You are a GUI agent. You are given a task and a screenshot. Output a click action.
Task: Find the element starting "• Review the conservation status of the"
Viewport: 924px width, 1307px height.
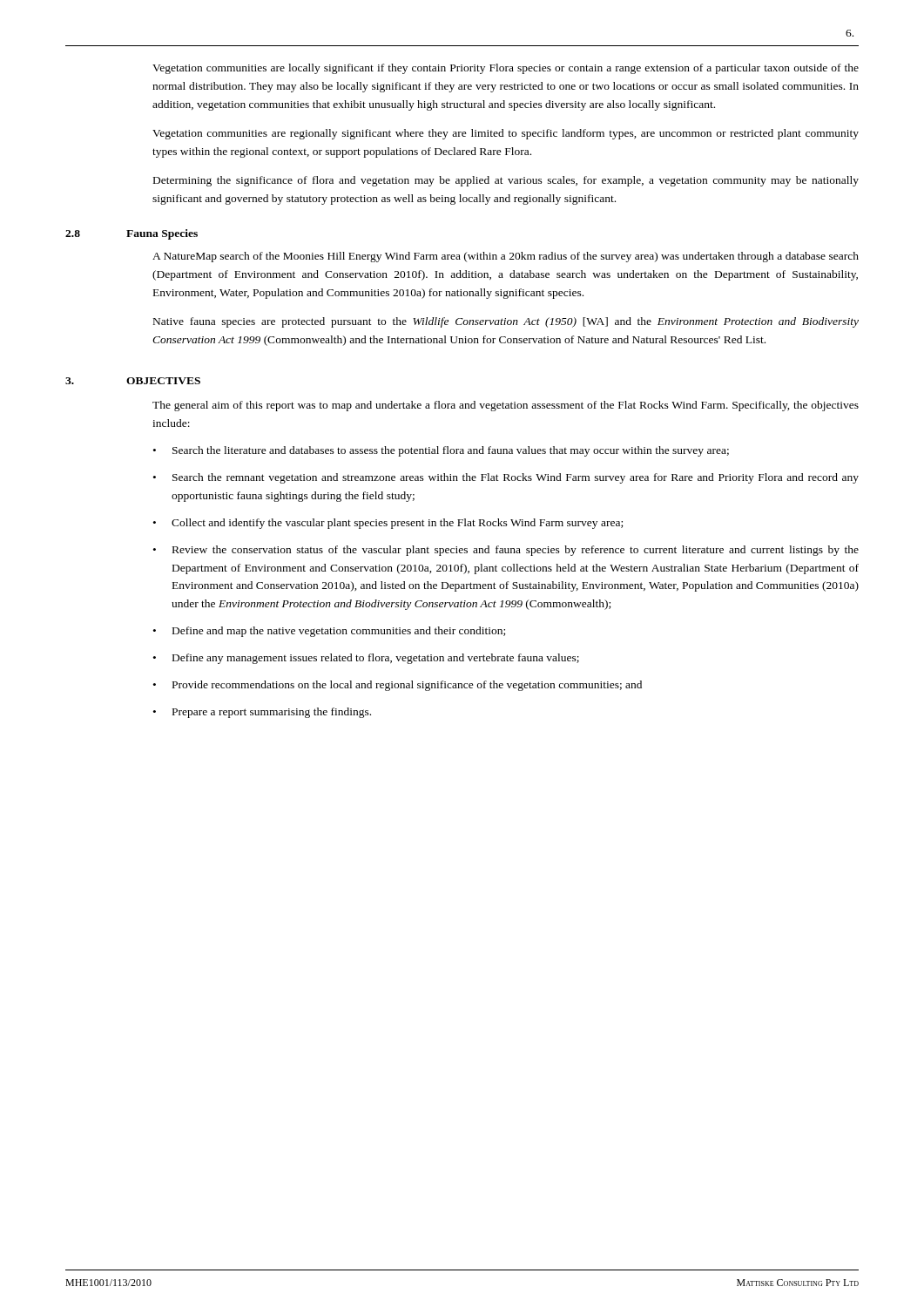click(506, 577)
